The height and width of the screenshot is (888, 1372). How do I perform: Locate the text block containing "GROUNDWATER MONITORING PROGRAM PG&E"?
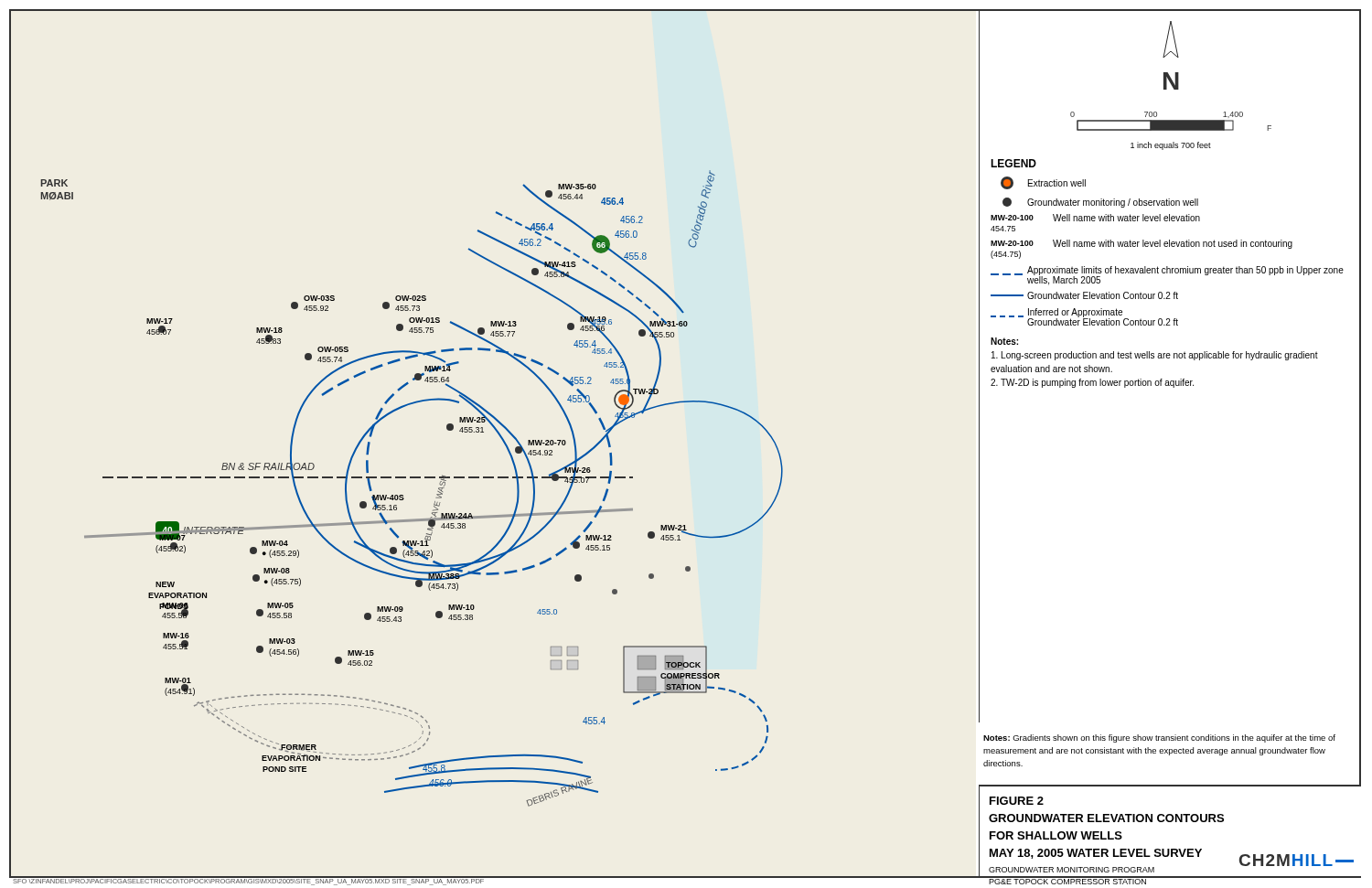[x=1072, y=877]
